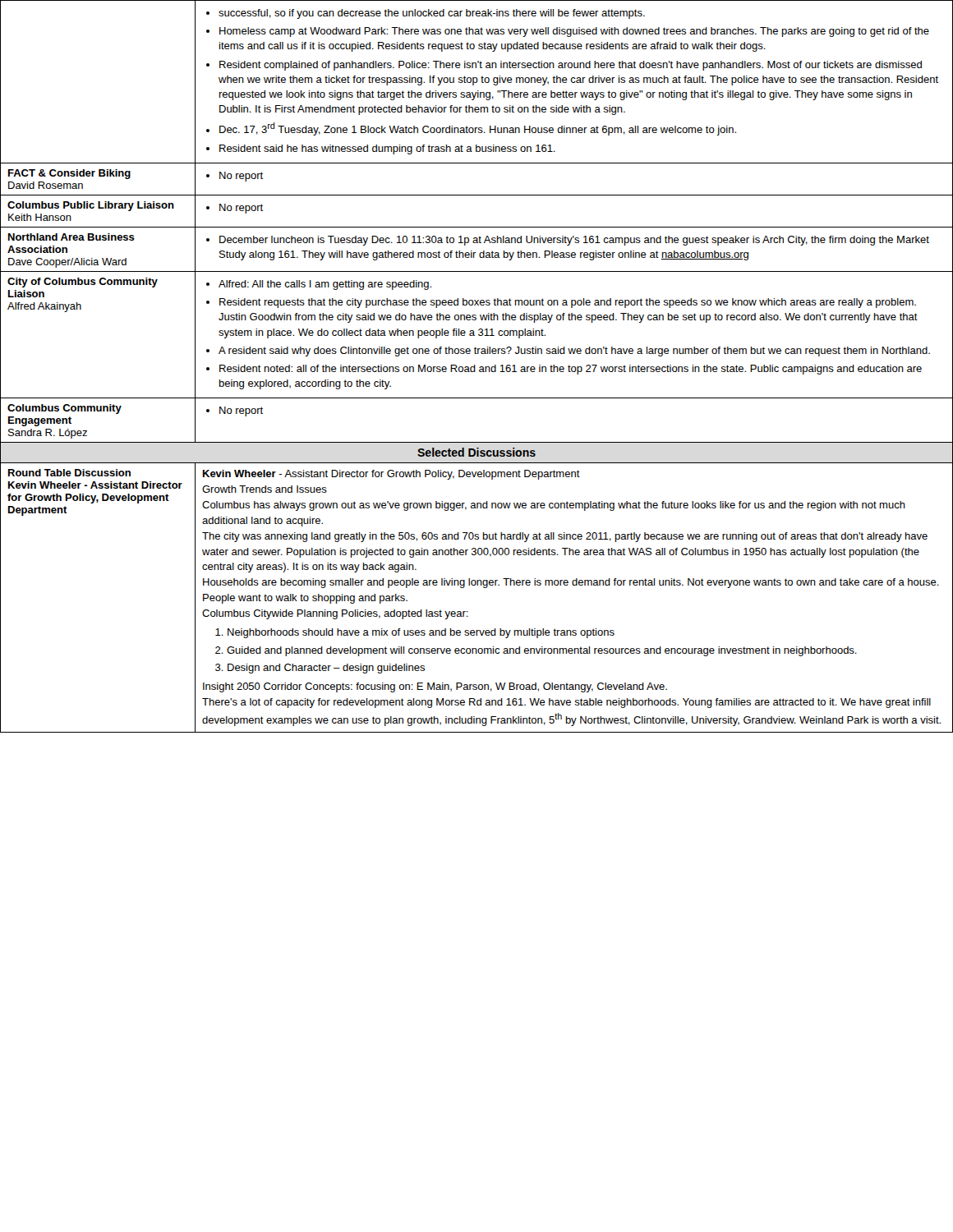
Task: Navigate to the block starting "Columbus Community EngagementSandra R. López"
Action: [x=98, y=420]
